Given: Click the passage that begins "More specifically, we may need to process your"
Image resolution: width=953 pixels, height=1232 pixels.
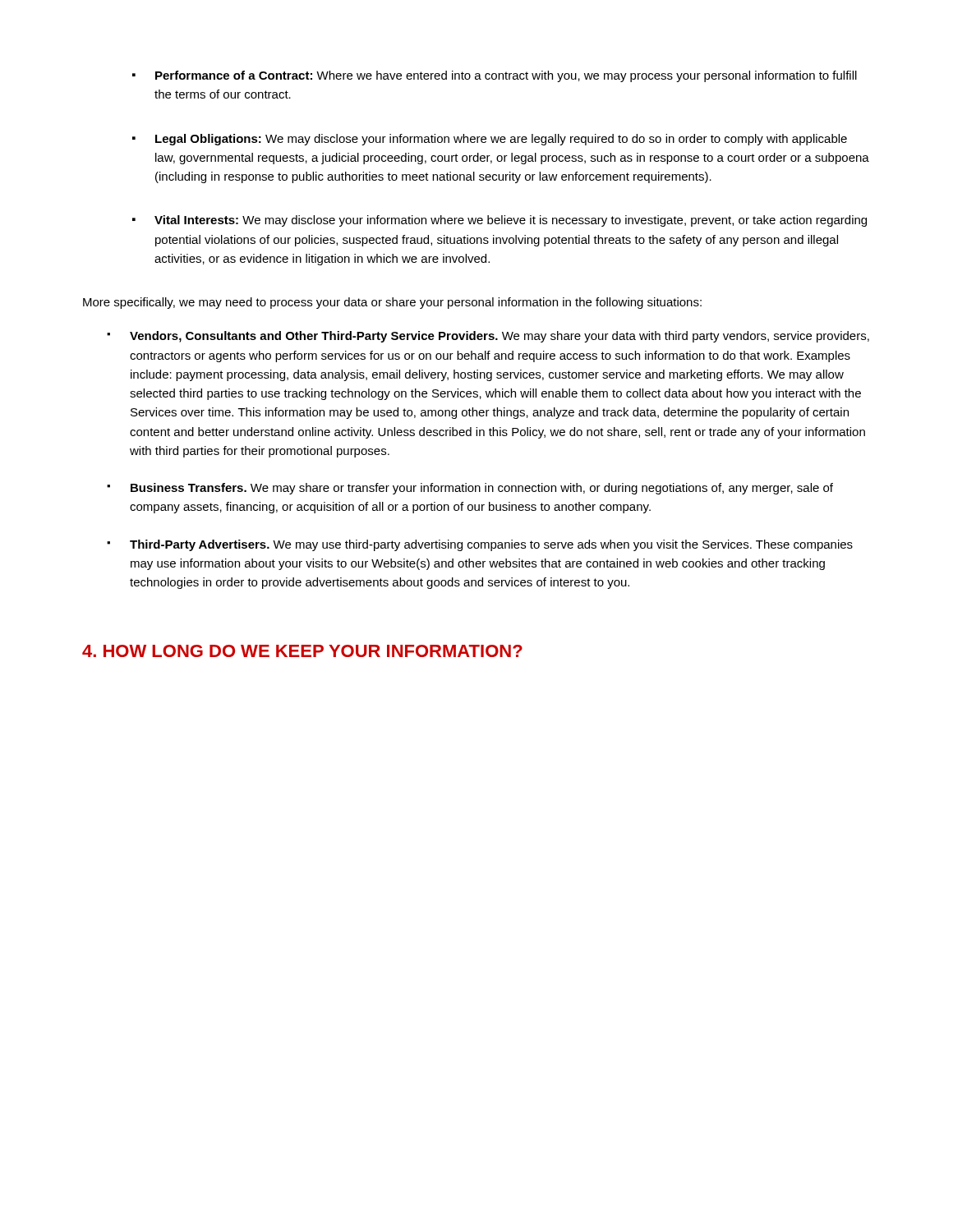Looking at the screenshot, I should tap(392, 302).
